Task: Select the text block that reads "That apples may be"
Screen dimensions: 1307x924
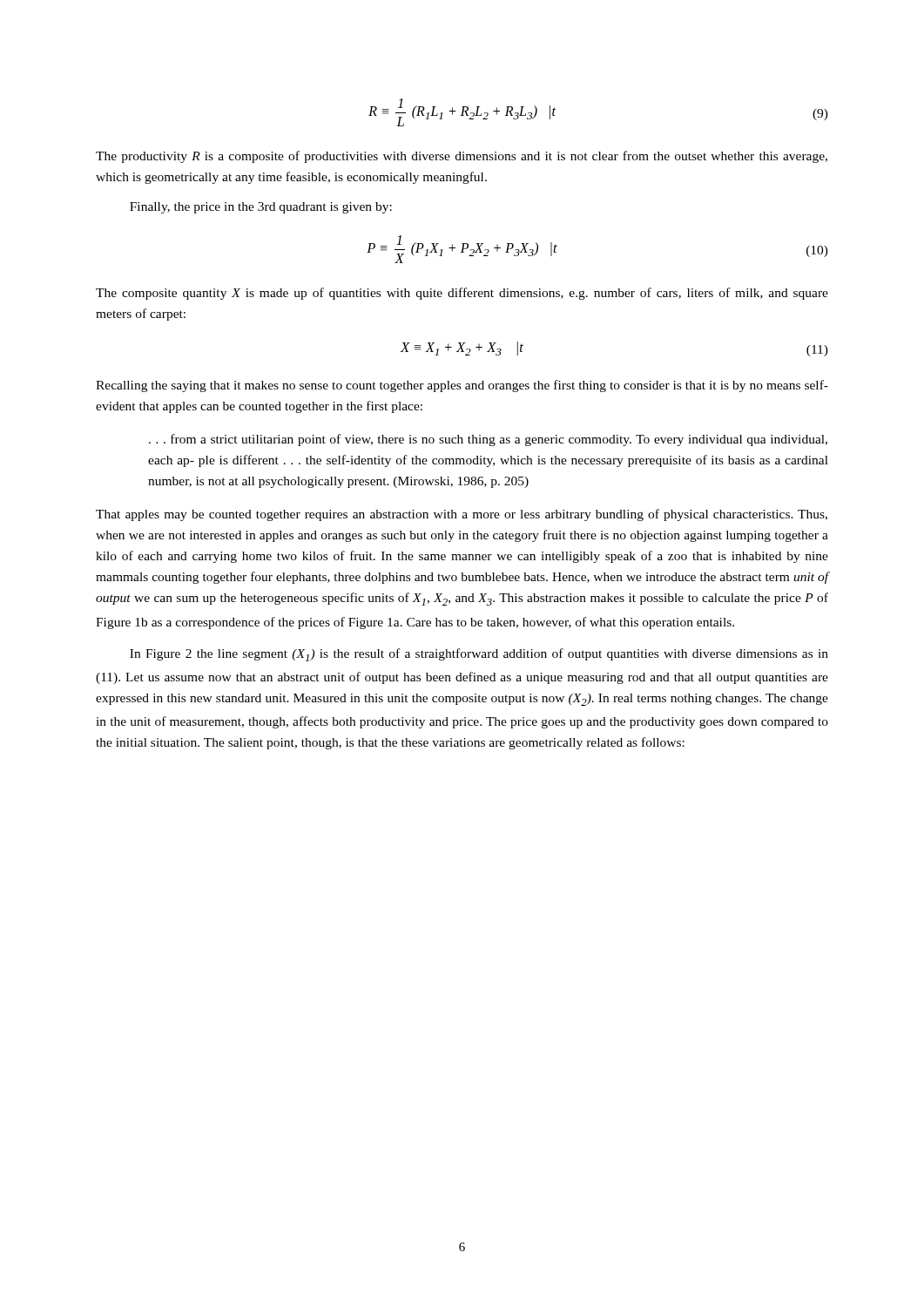Action: (x=462, y=568)
